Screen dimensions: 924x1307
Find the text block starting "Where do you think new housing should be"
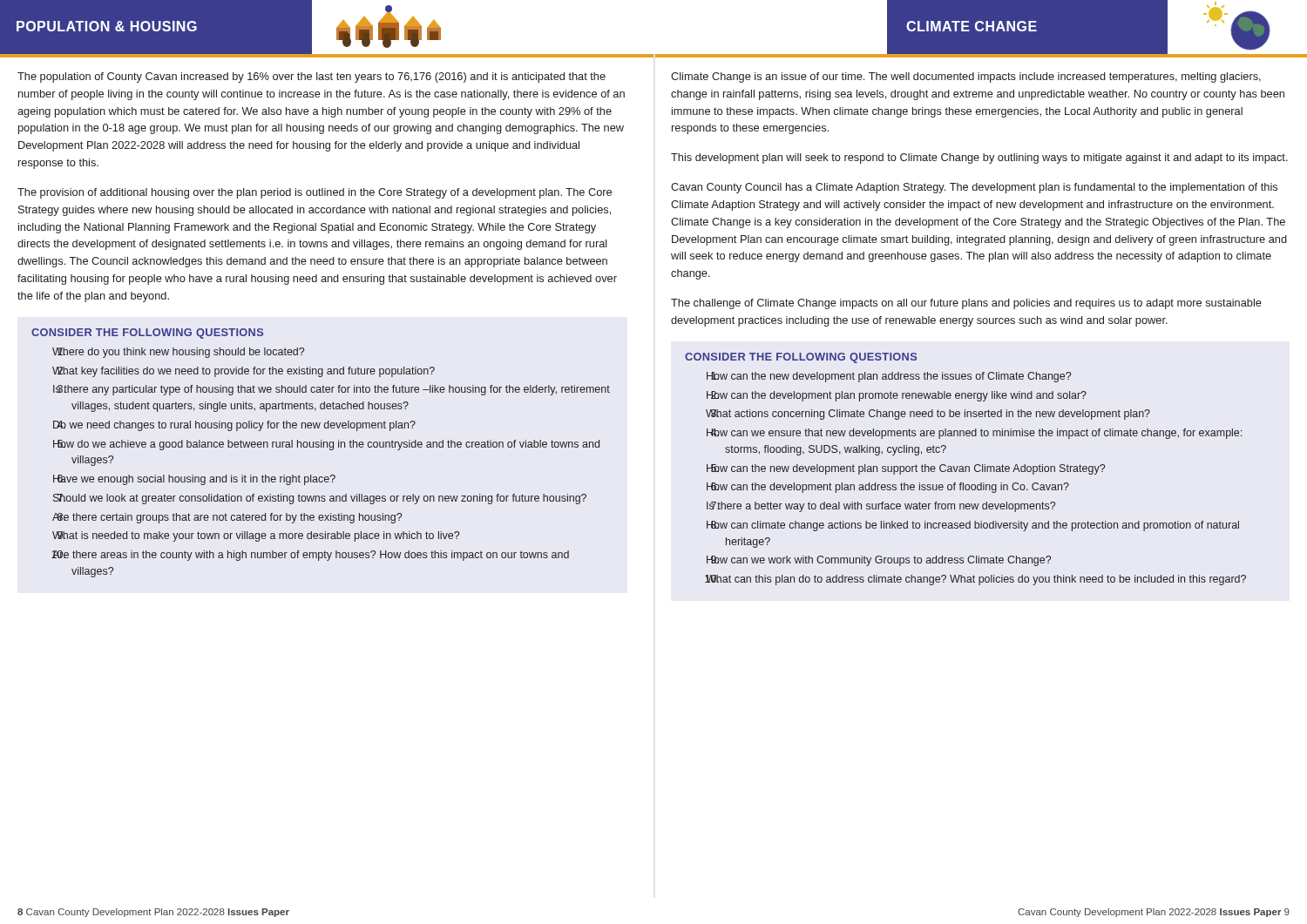click(x=178, y=352)
